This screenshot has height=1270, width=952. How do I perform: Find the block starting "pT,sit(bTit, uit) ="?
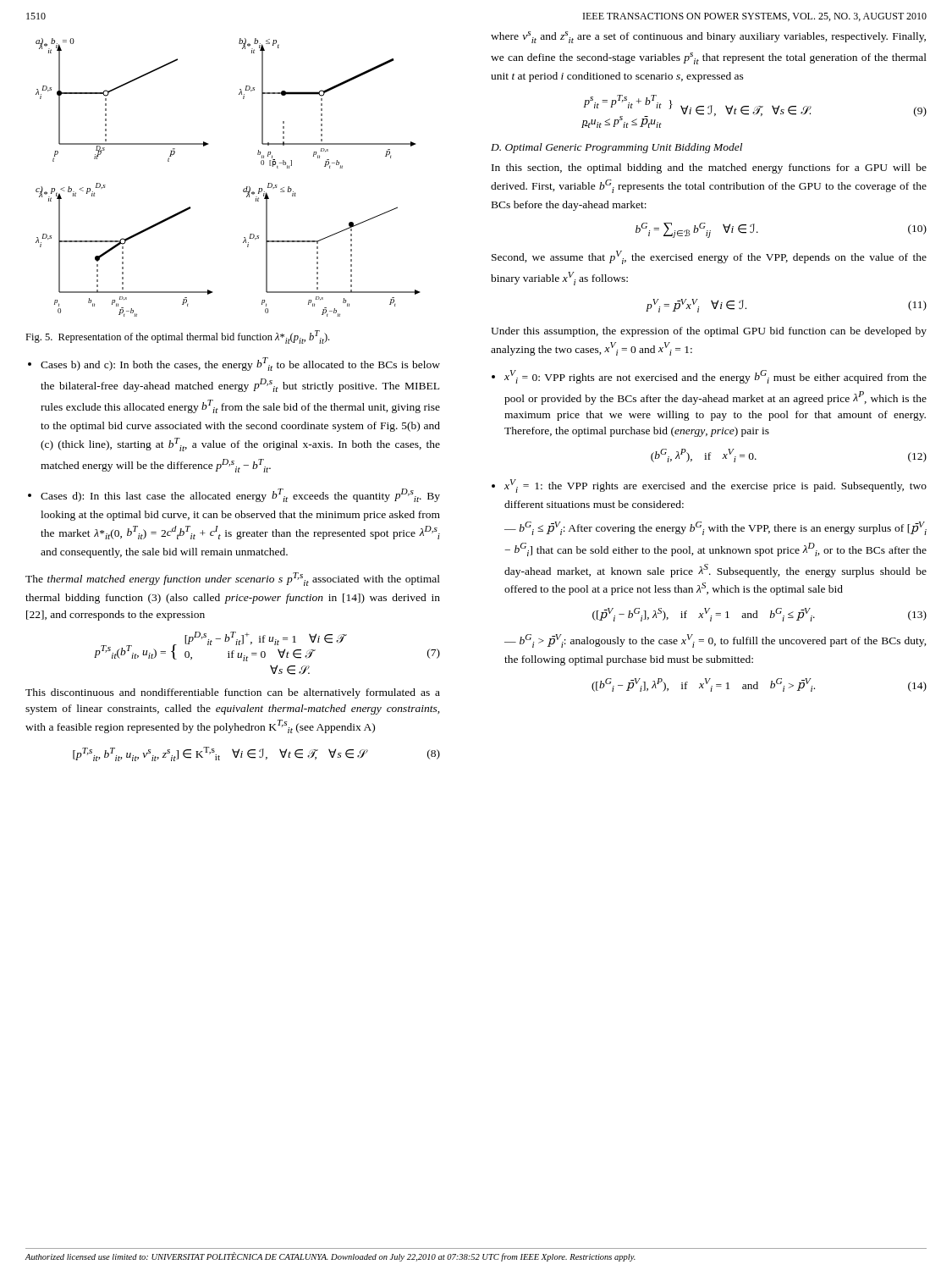(233, 653)
